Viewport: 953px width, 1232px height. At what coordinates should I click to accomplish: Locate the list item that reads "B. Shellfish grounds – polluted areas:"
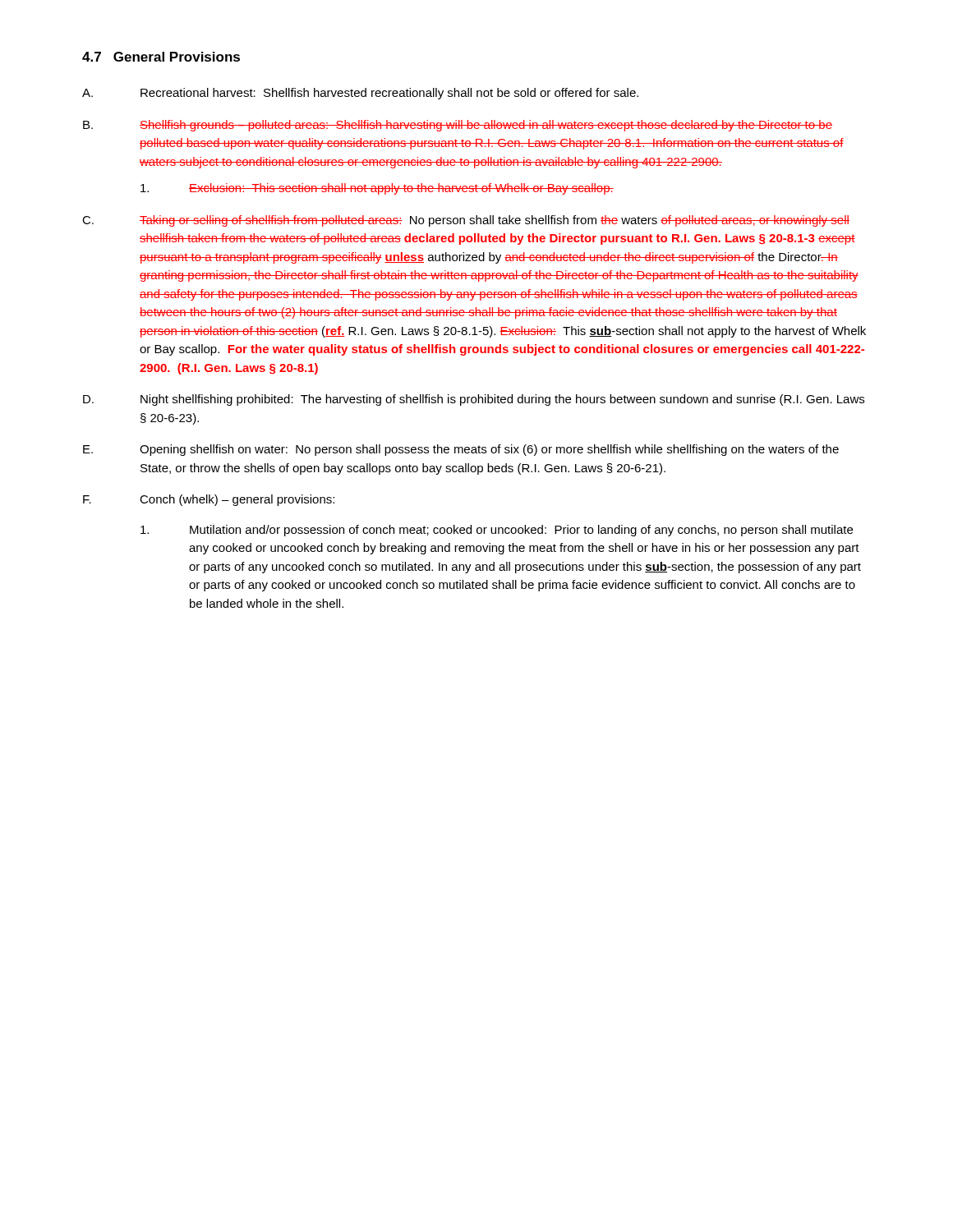point(476,156)
